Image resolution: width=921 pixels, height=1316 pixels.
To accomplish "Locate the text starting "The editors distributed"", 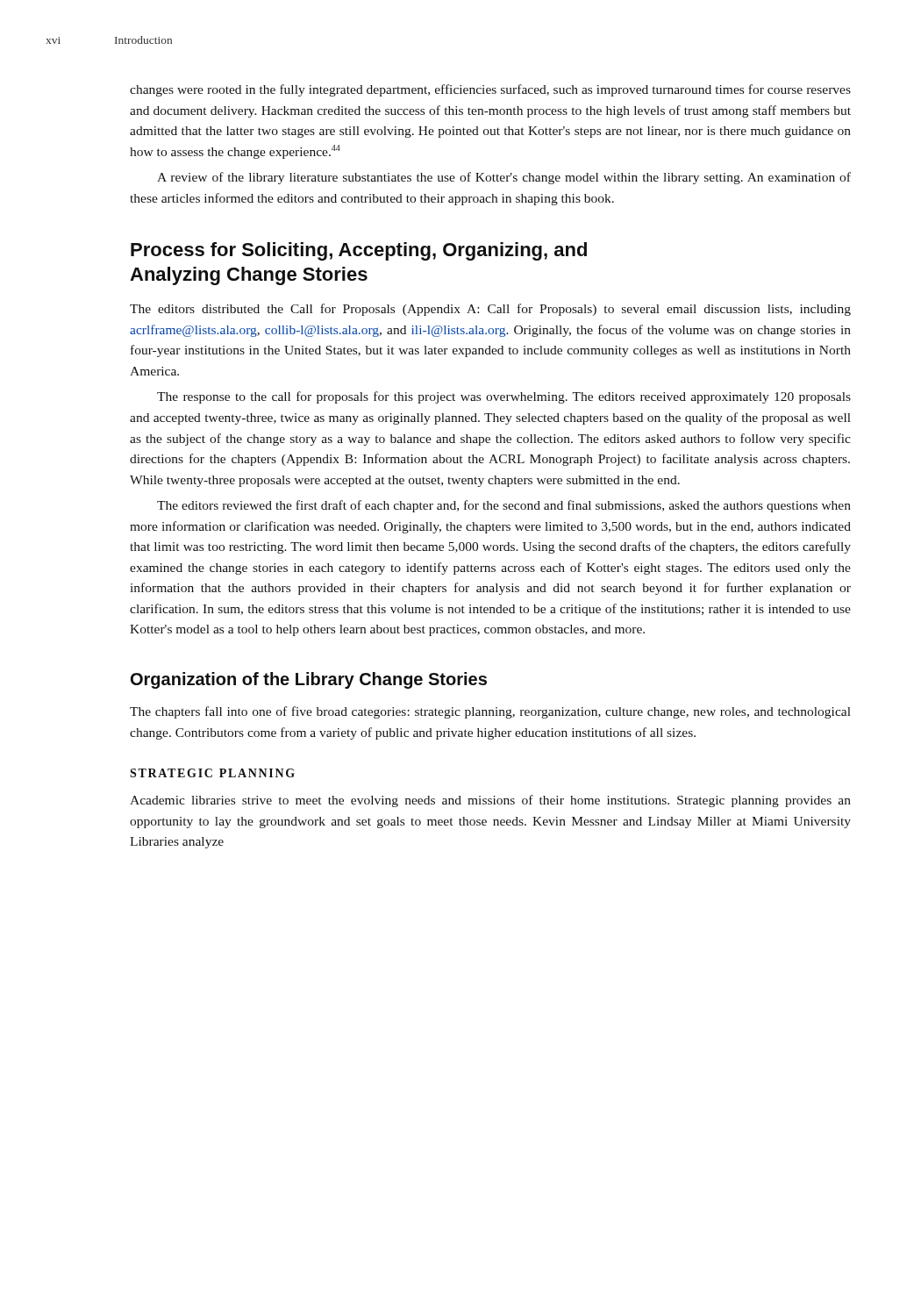I will [x=490, y=469].
